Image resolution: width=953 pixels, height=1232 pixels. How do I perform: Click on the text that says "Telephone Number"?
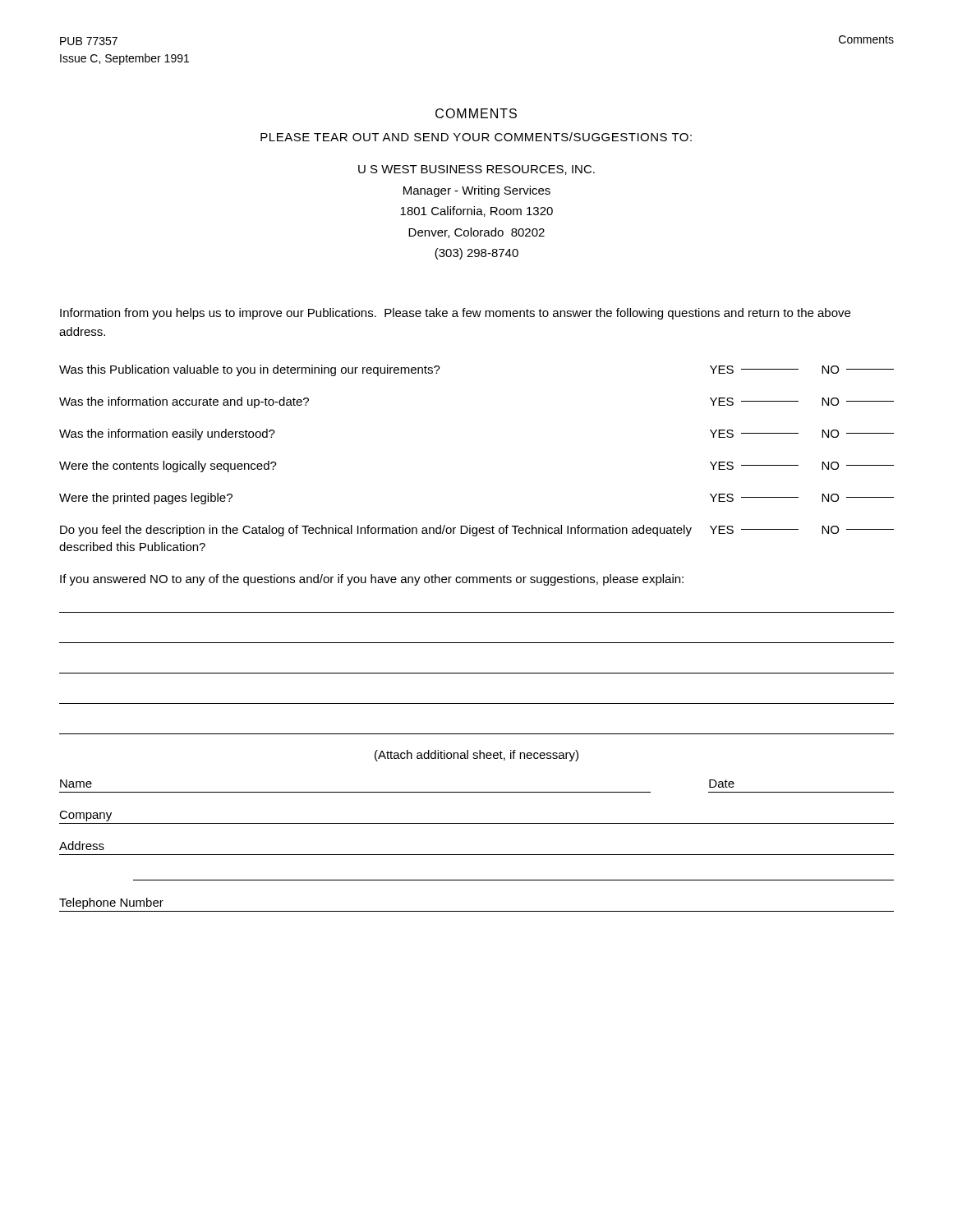click(111, 902)
